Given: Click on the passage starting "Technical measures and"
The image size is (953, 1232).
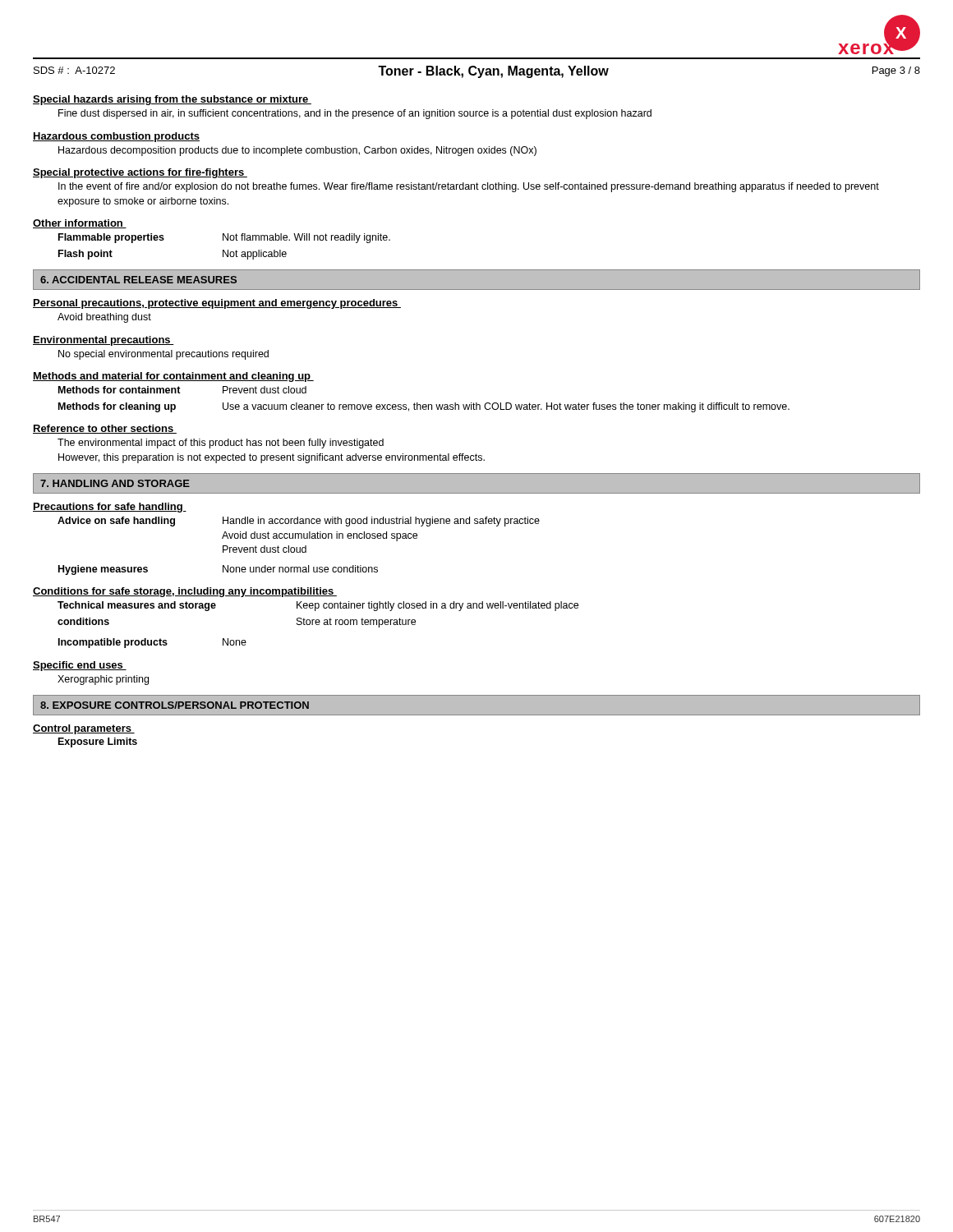Looking at the screenshot, I should click(x=318, y=606).
